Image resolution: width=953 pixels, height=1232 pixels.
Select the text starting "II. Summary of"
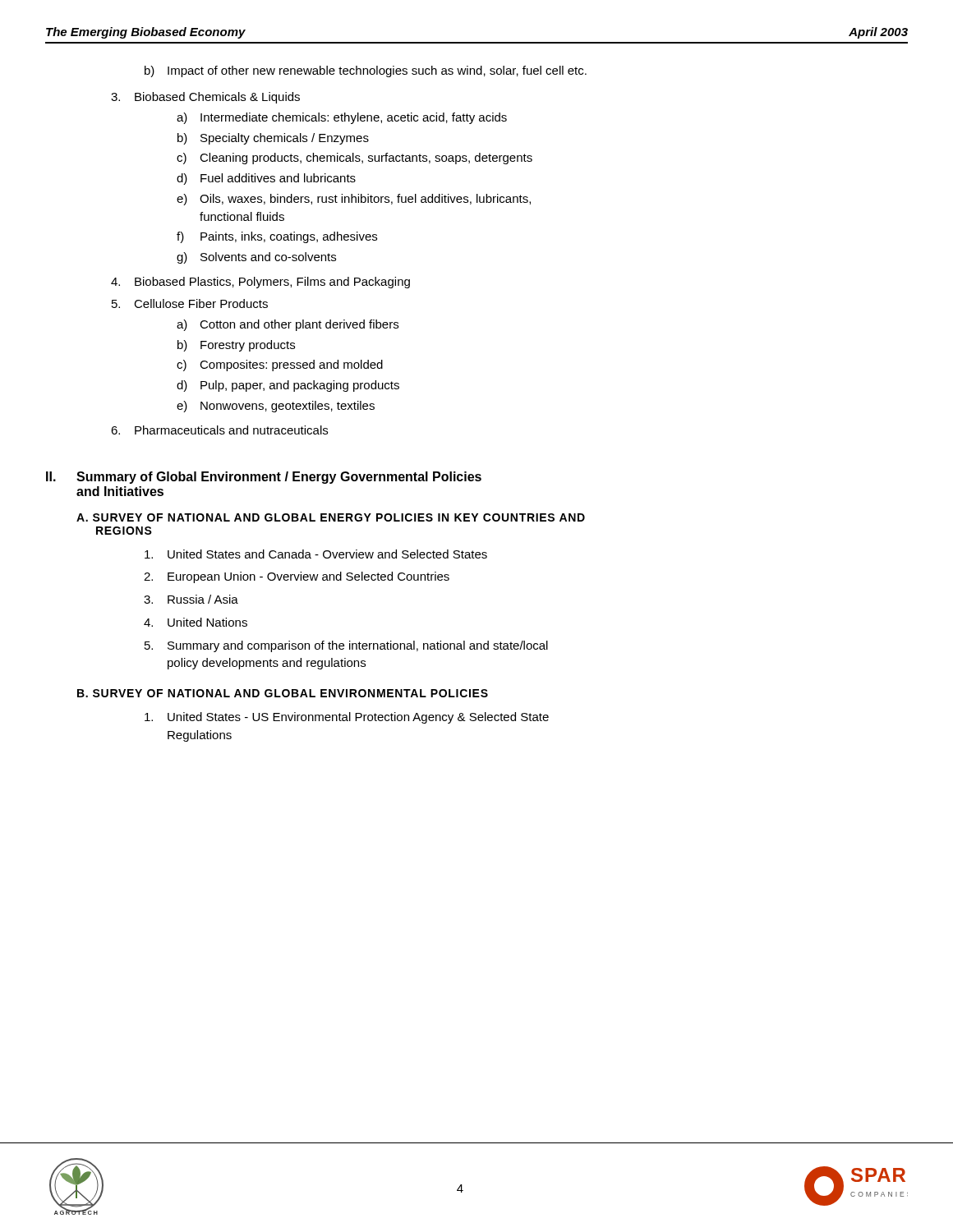click(264, 484)
